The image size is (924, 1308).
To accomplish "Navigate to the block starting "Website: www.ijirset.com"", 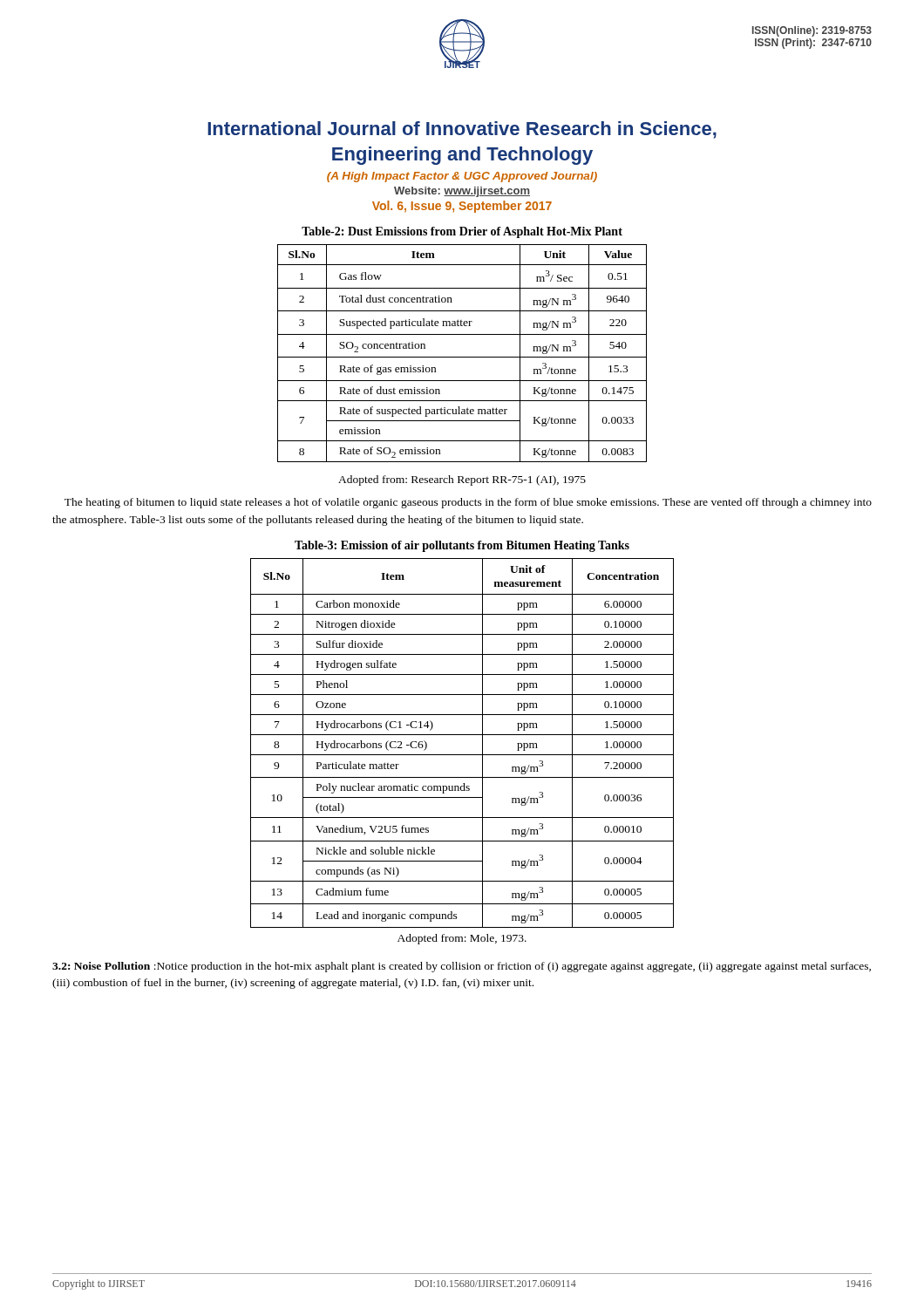I will click(x=462, y=191).
